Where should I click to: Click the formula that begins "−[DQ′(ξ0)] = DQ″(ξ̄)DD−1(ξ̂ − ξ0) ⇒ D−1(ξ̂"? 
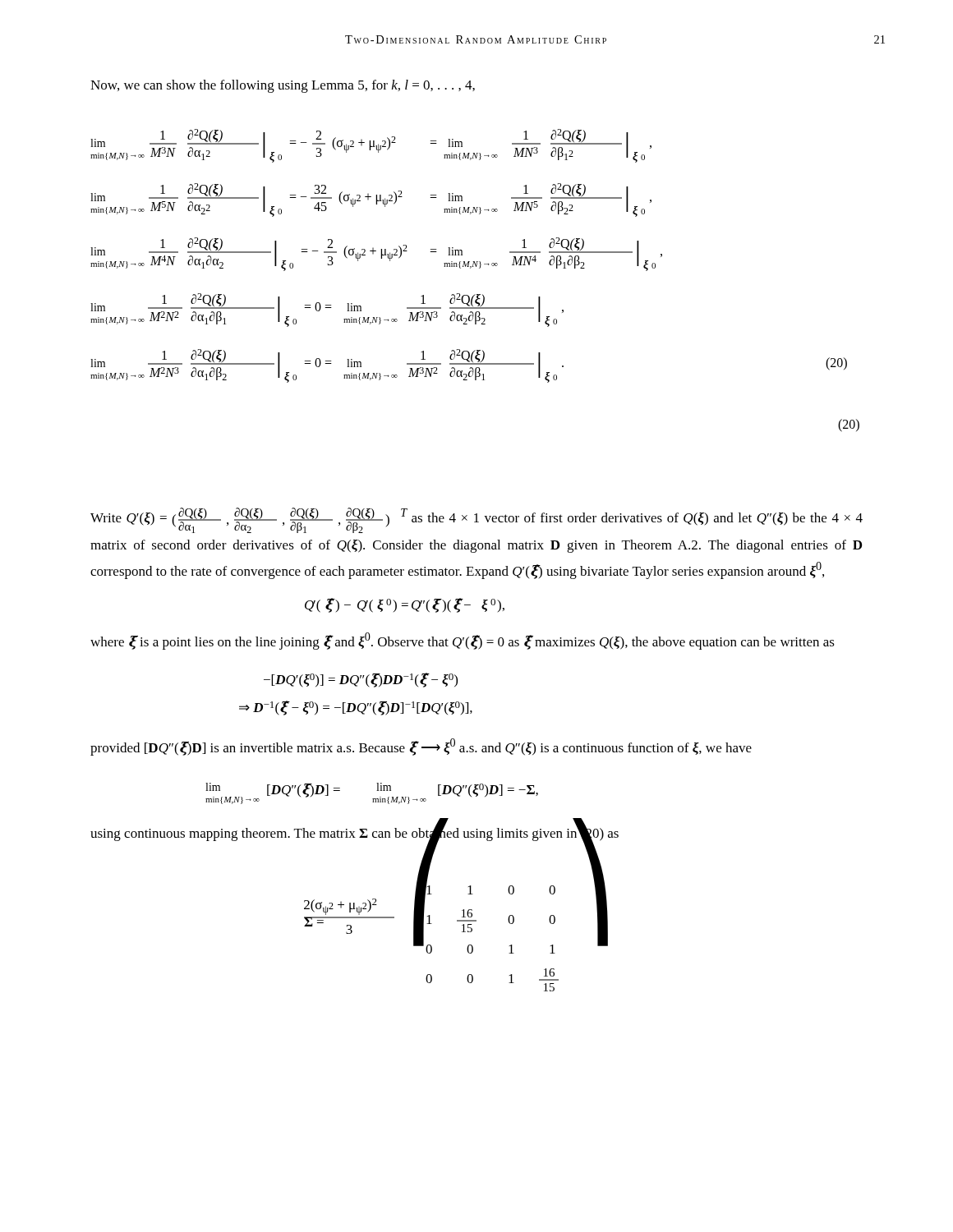click(361, 680)
